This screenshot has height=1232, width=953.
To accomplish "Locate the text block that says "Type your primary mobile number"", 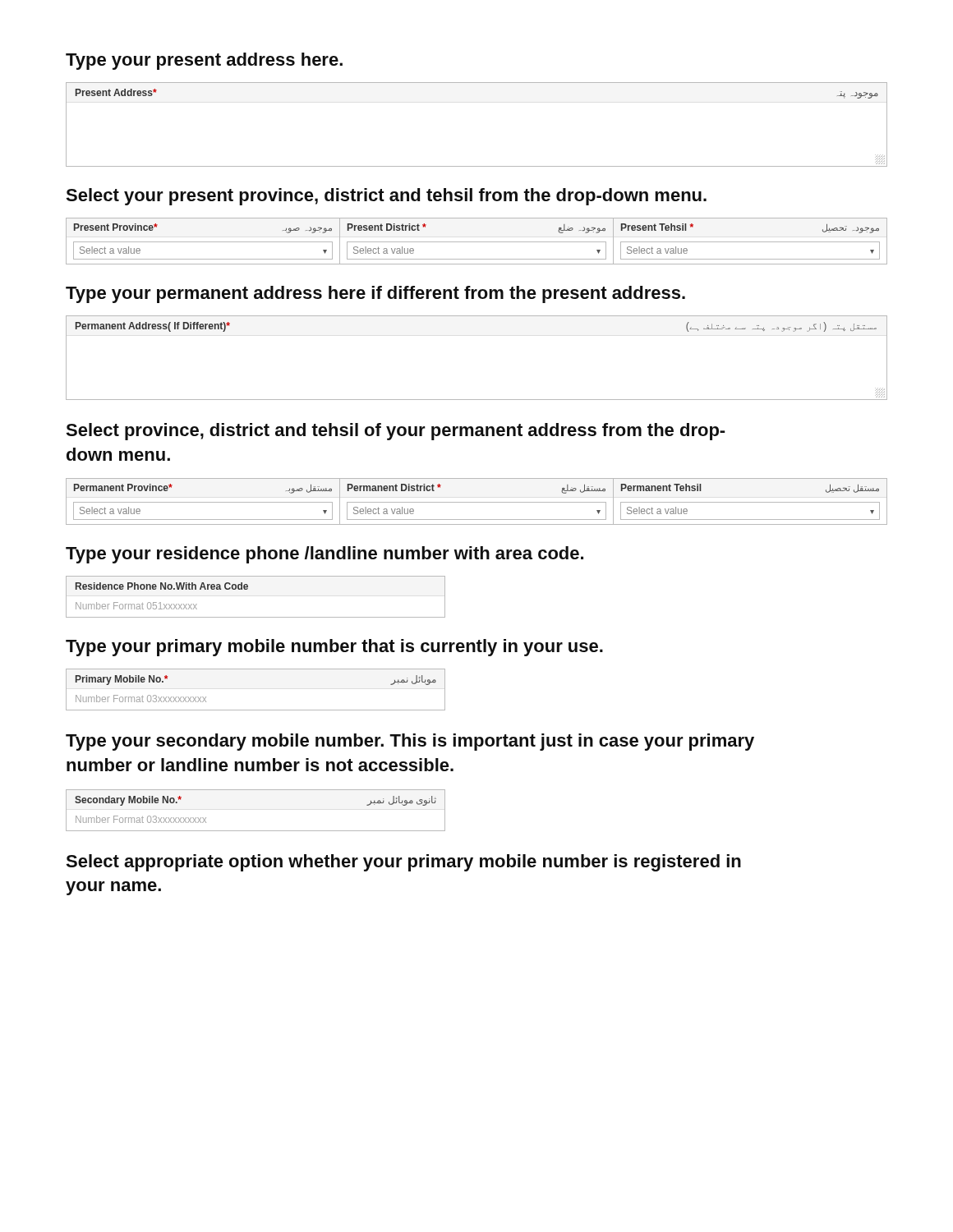I will coord(335,646).
